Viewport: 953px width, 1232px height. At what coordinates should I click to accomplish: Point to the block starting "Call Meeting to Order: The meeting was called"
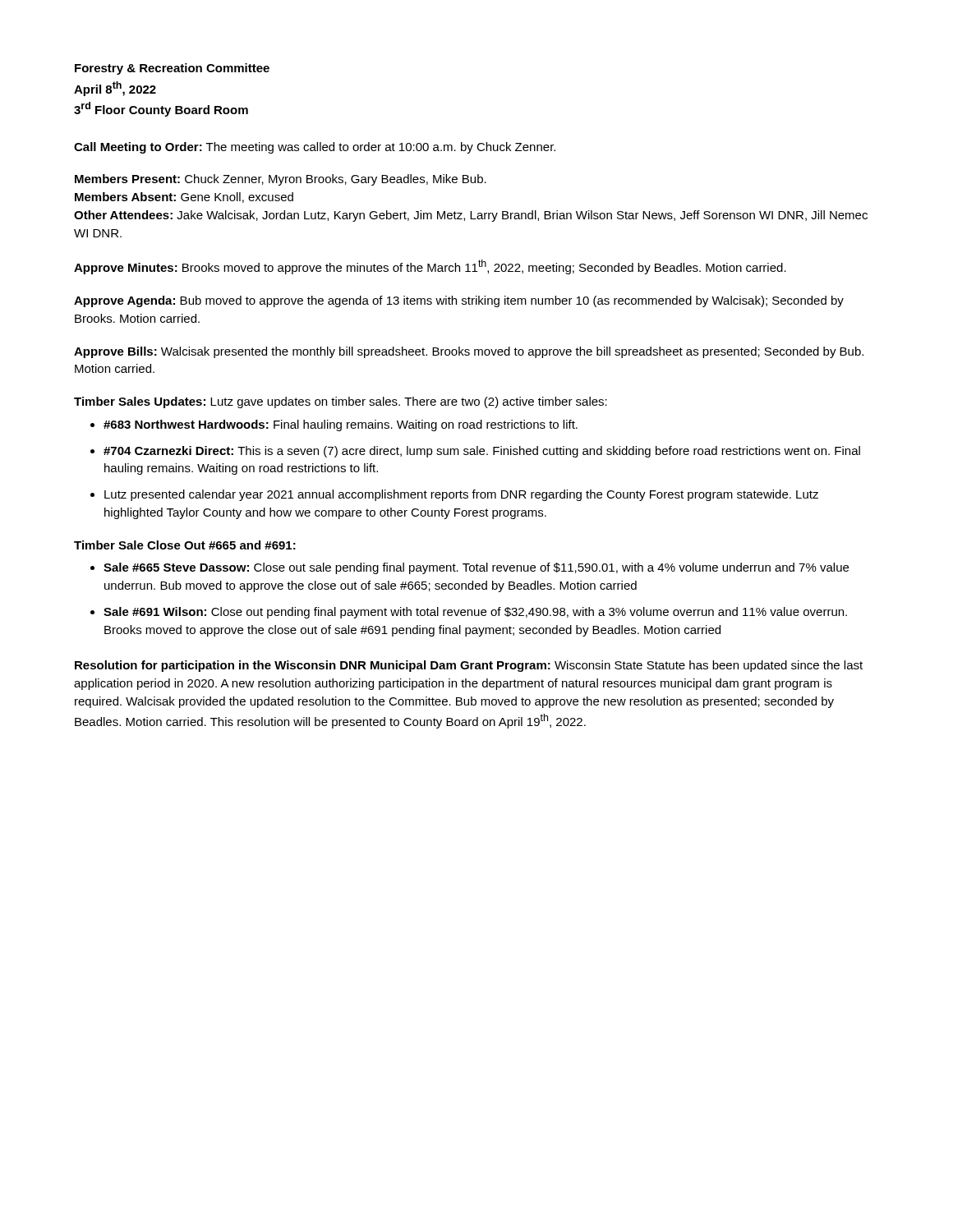click(476, 147)
